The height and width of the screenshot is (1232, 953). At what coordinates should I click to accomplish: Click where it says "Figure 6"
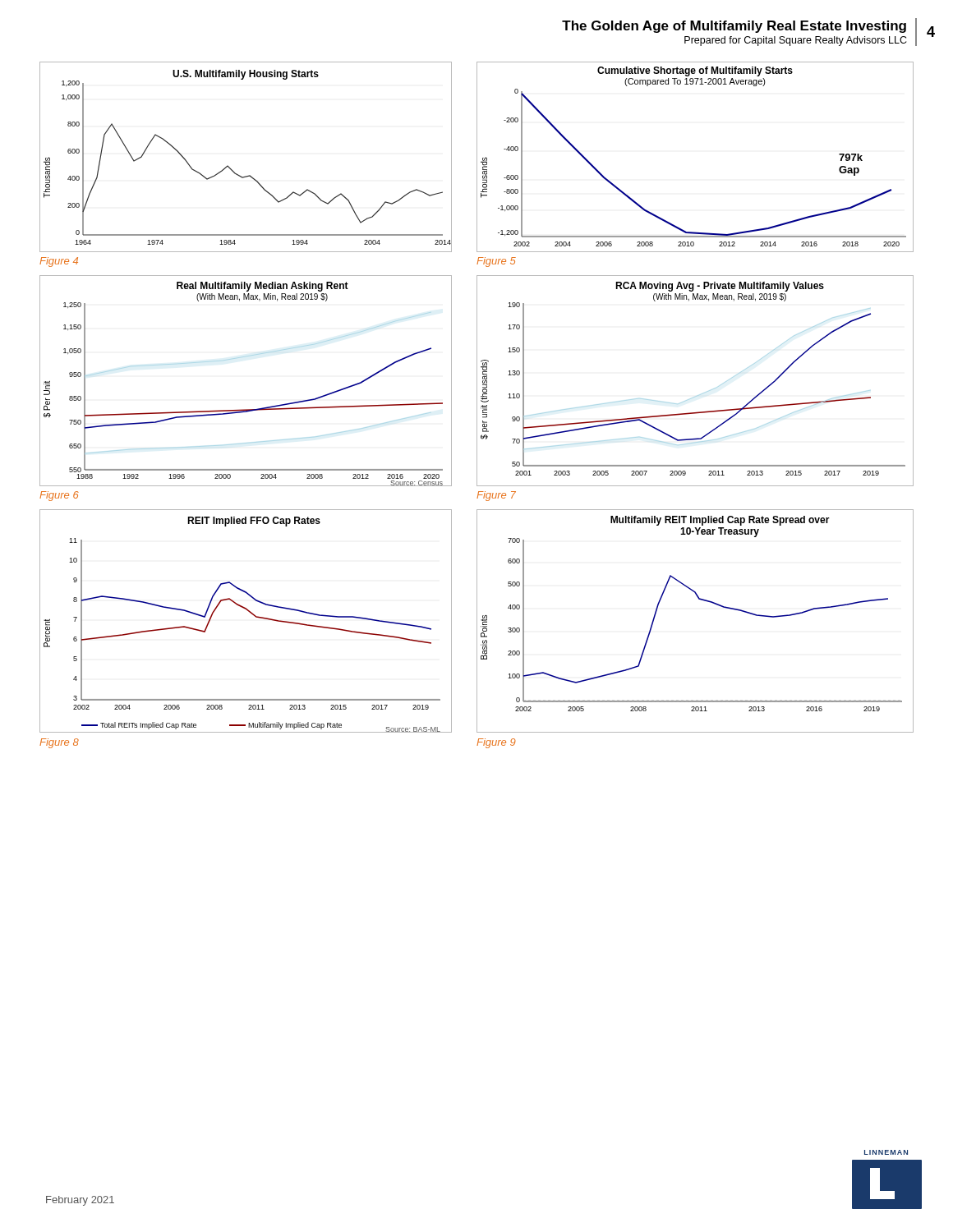(59, 495)
